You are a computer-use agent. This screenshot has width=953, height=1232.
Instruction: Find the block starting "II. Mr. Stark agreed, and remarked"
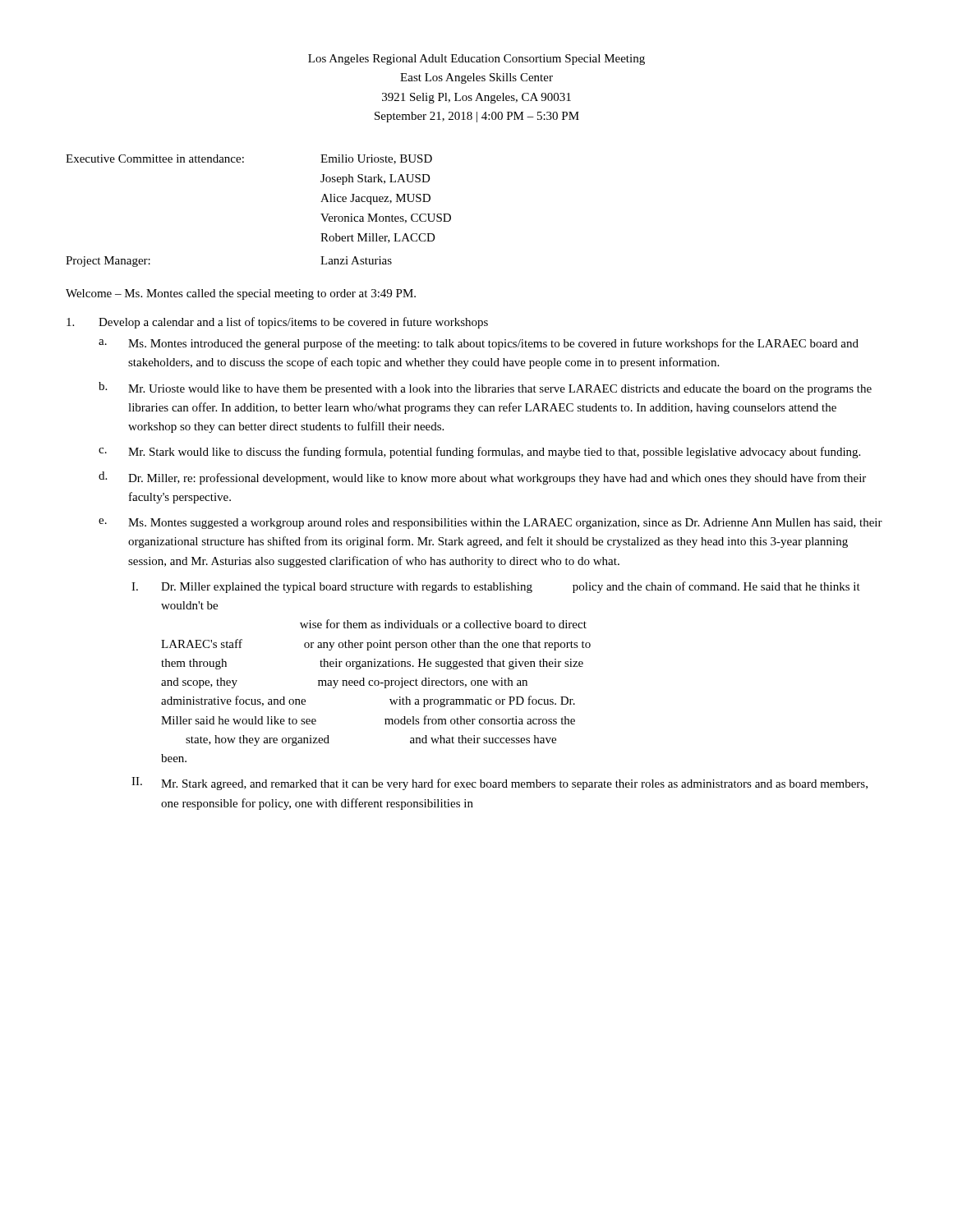509,794
